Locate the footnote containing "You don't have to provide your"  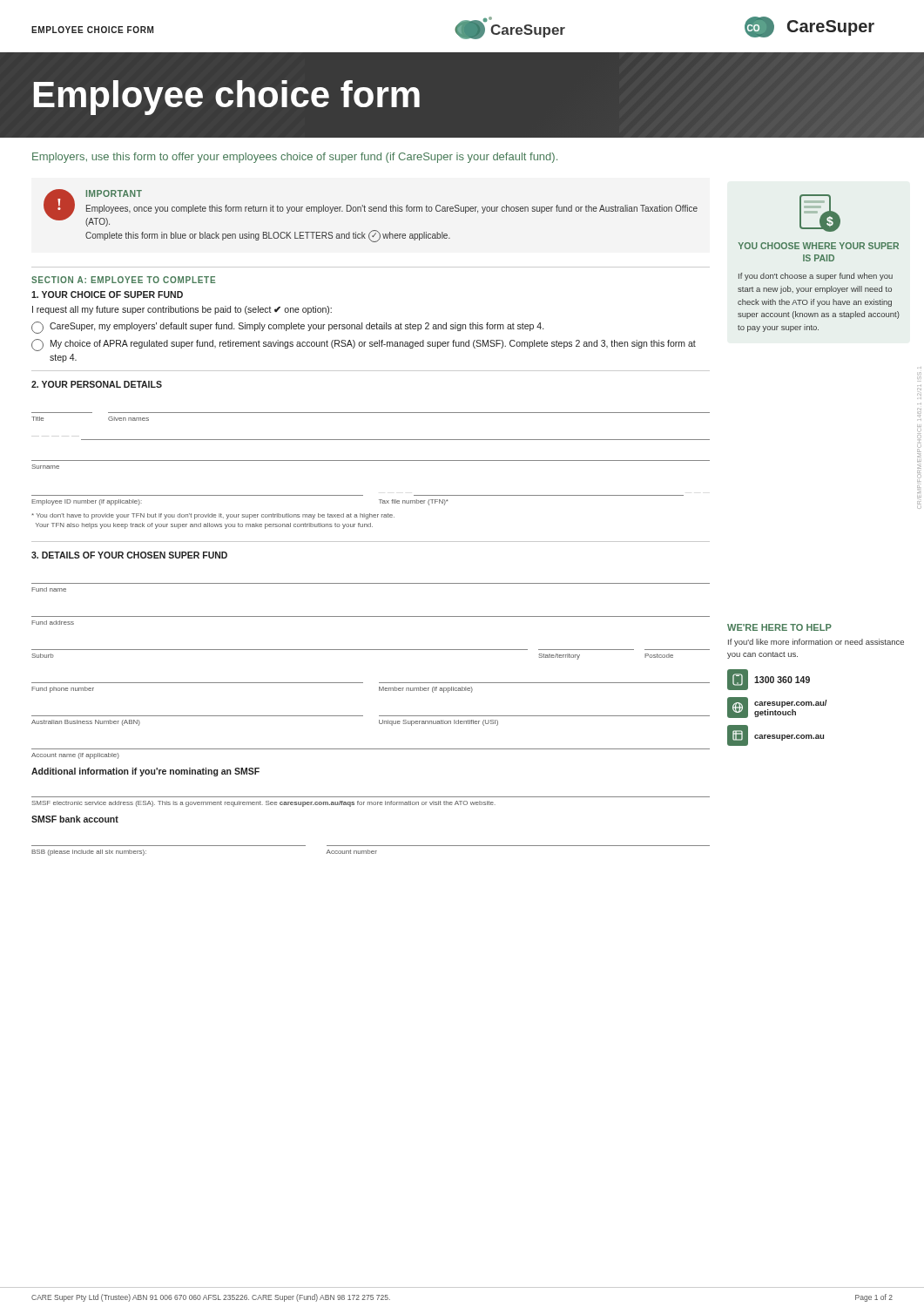tap(213, 520)
